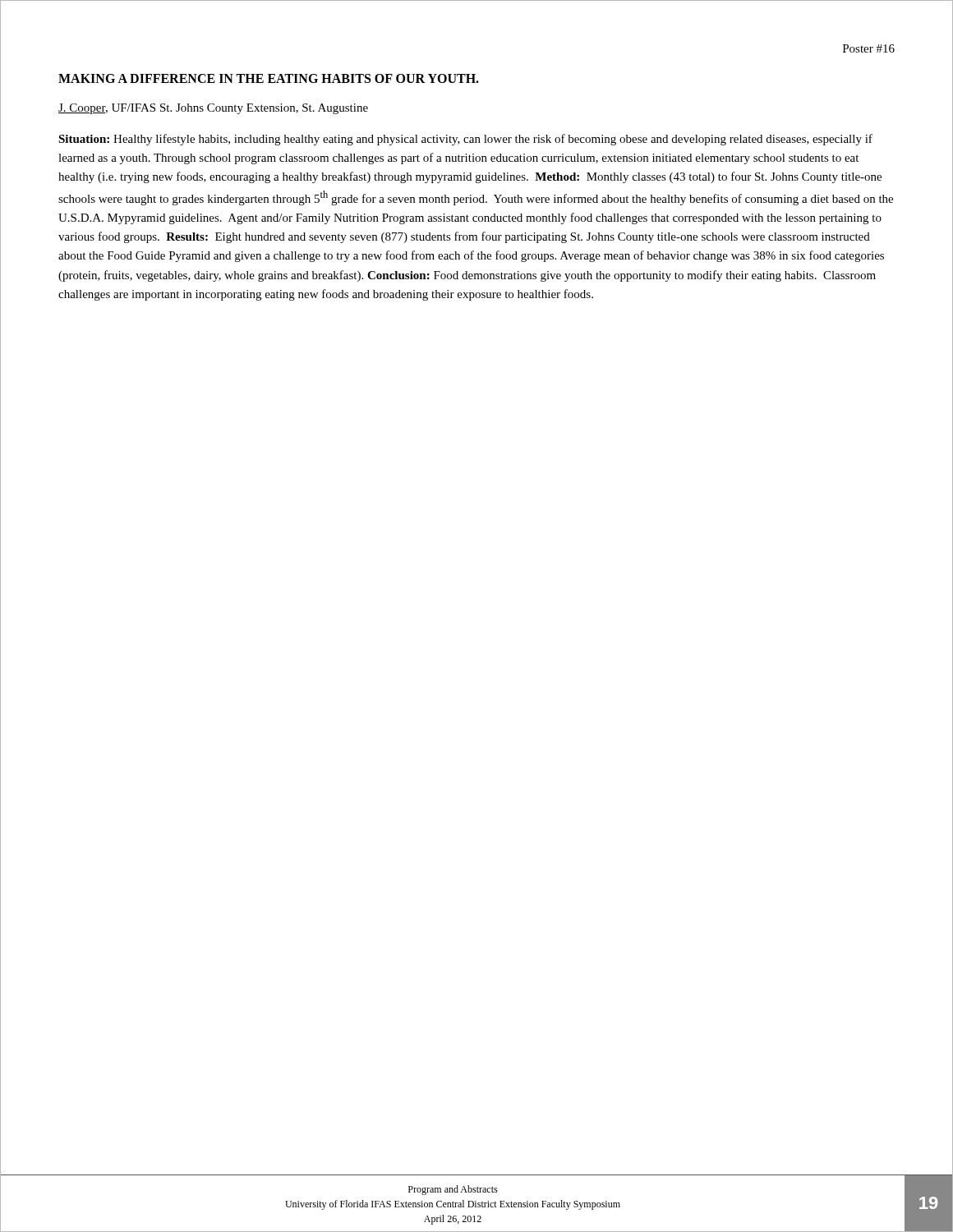Locate the block starting "J. Cooper, UF/IFAS St. Johns County Extension, St."
The image size is (953, 1232).
213,107
